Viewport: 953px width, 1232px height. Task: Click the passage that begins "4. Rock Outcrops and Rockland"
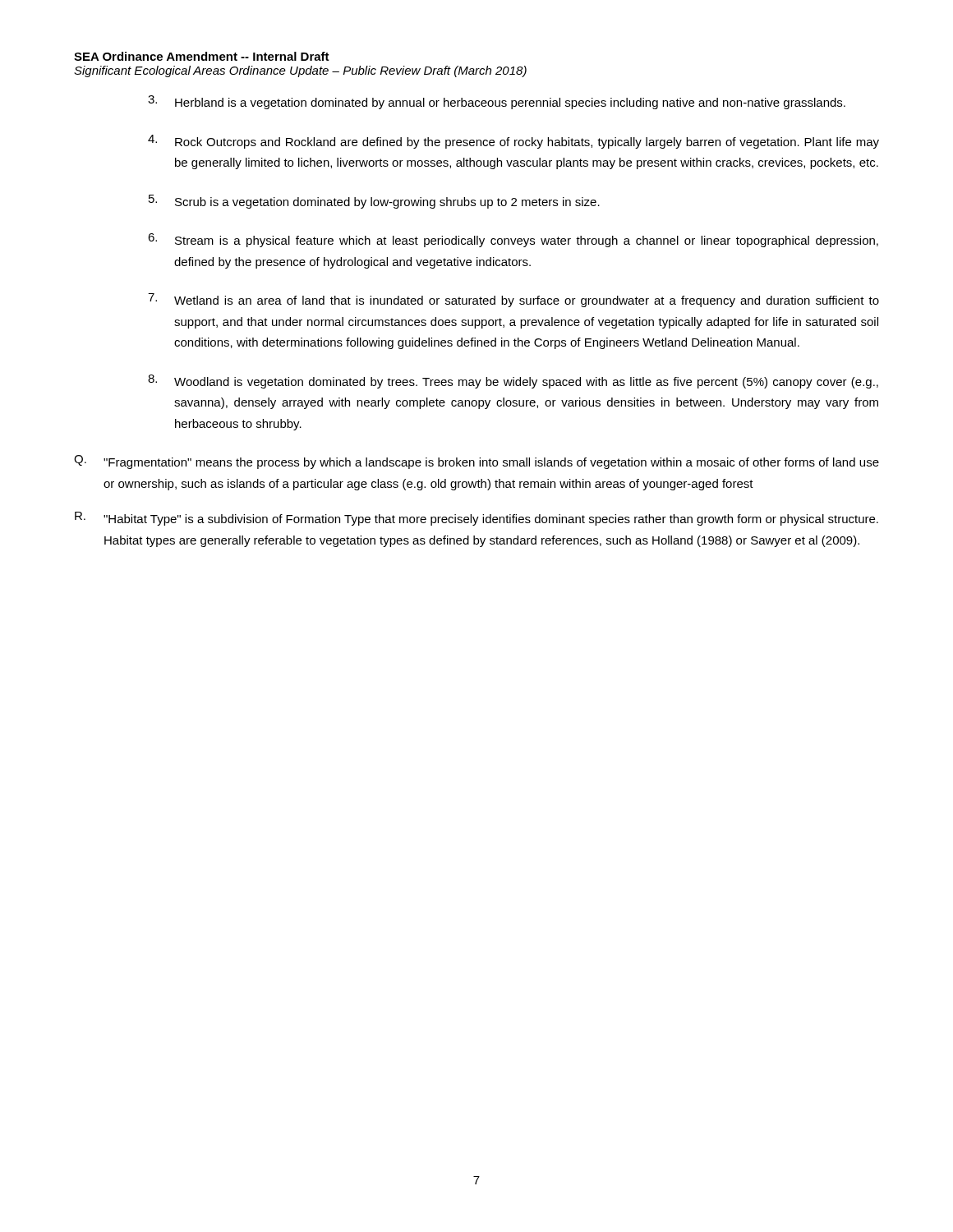(x=513, y=152)
